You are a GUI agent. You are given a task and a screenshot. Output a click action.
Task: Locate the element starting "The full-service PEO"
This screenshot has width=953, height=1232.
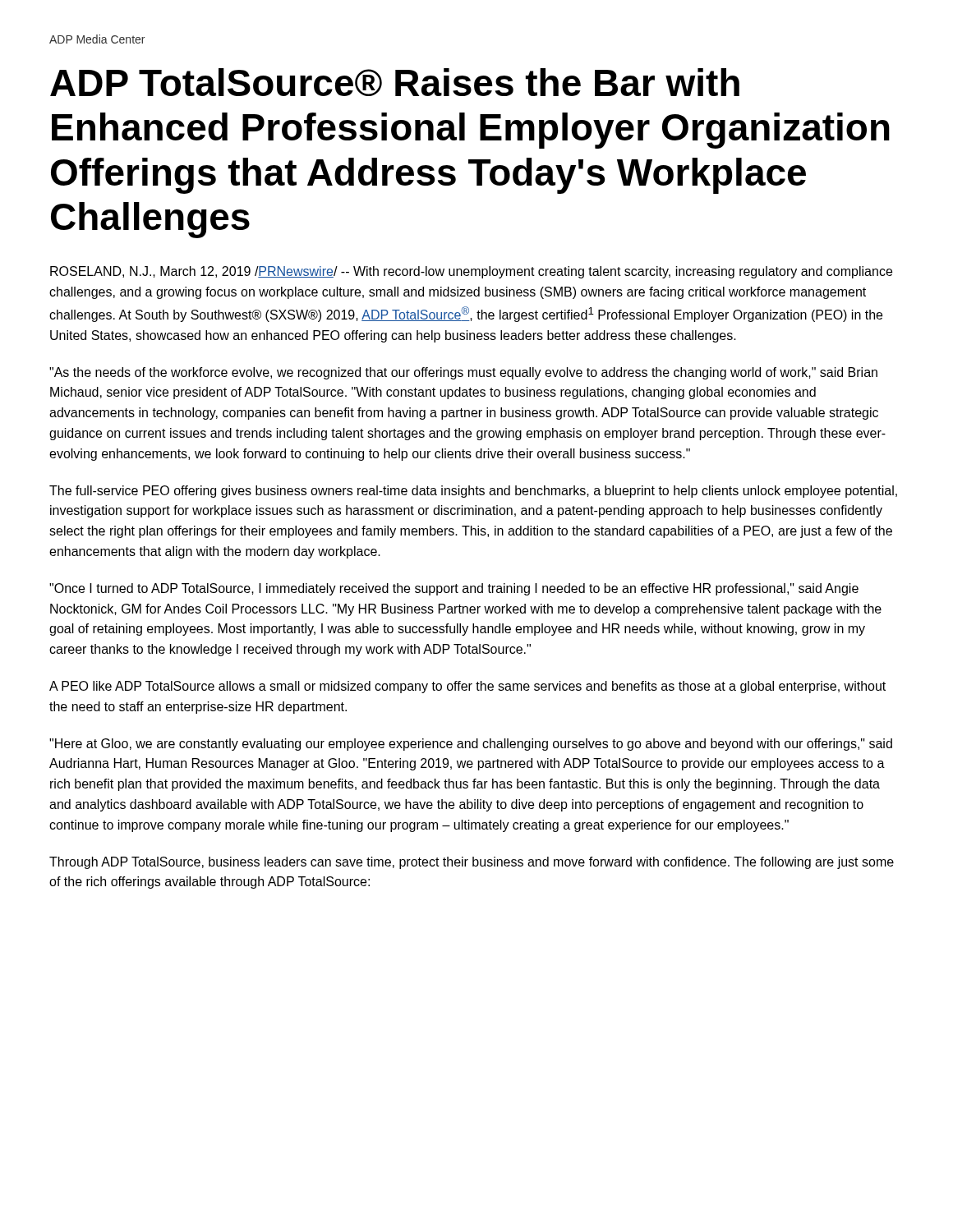(x=474, y=521)
